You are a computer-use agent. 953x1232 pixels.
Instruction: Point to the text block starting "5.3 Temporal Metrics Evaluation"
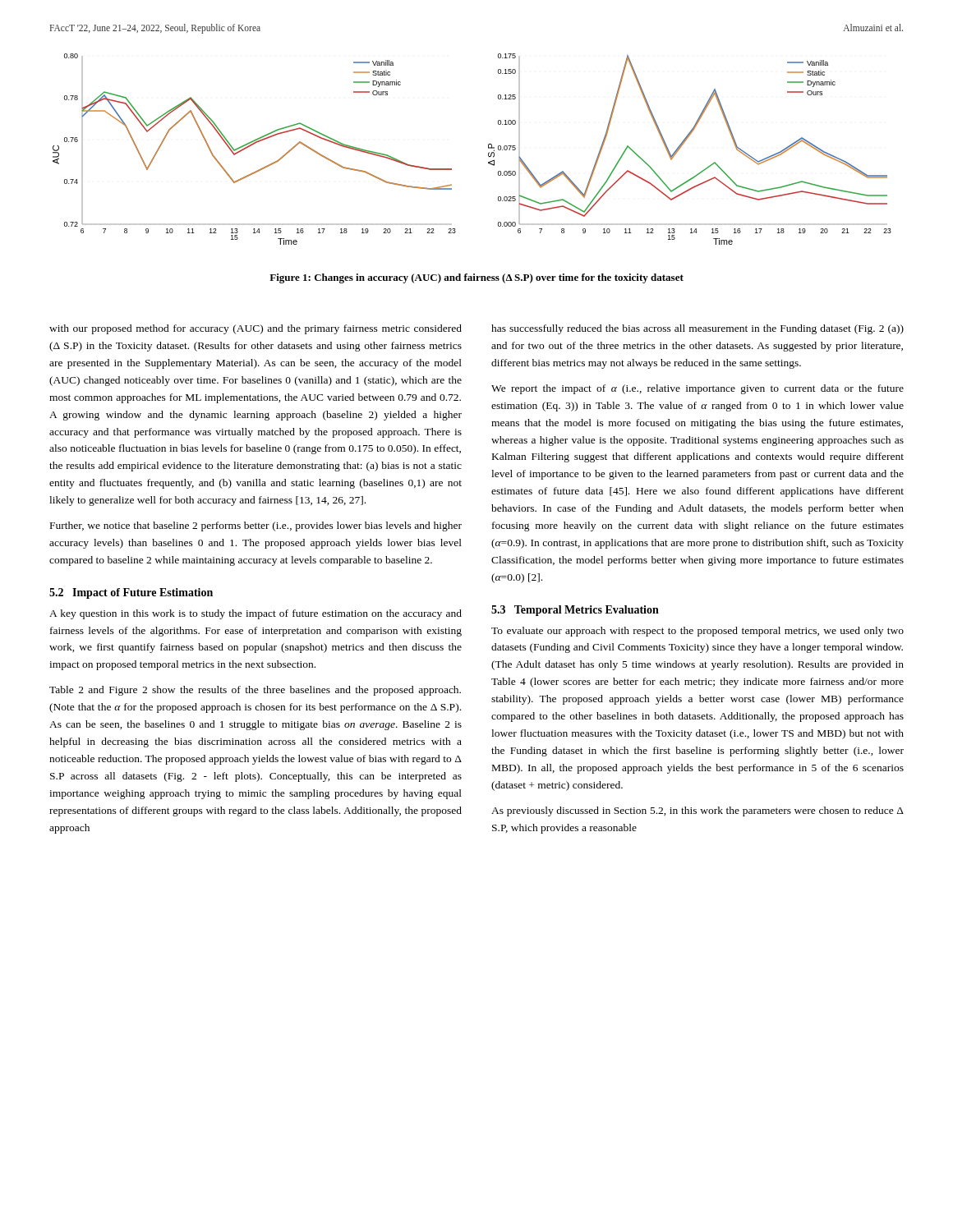[575, 610]
